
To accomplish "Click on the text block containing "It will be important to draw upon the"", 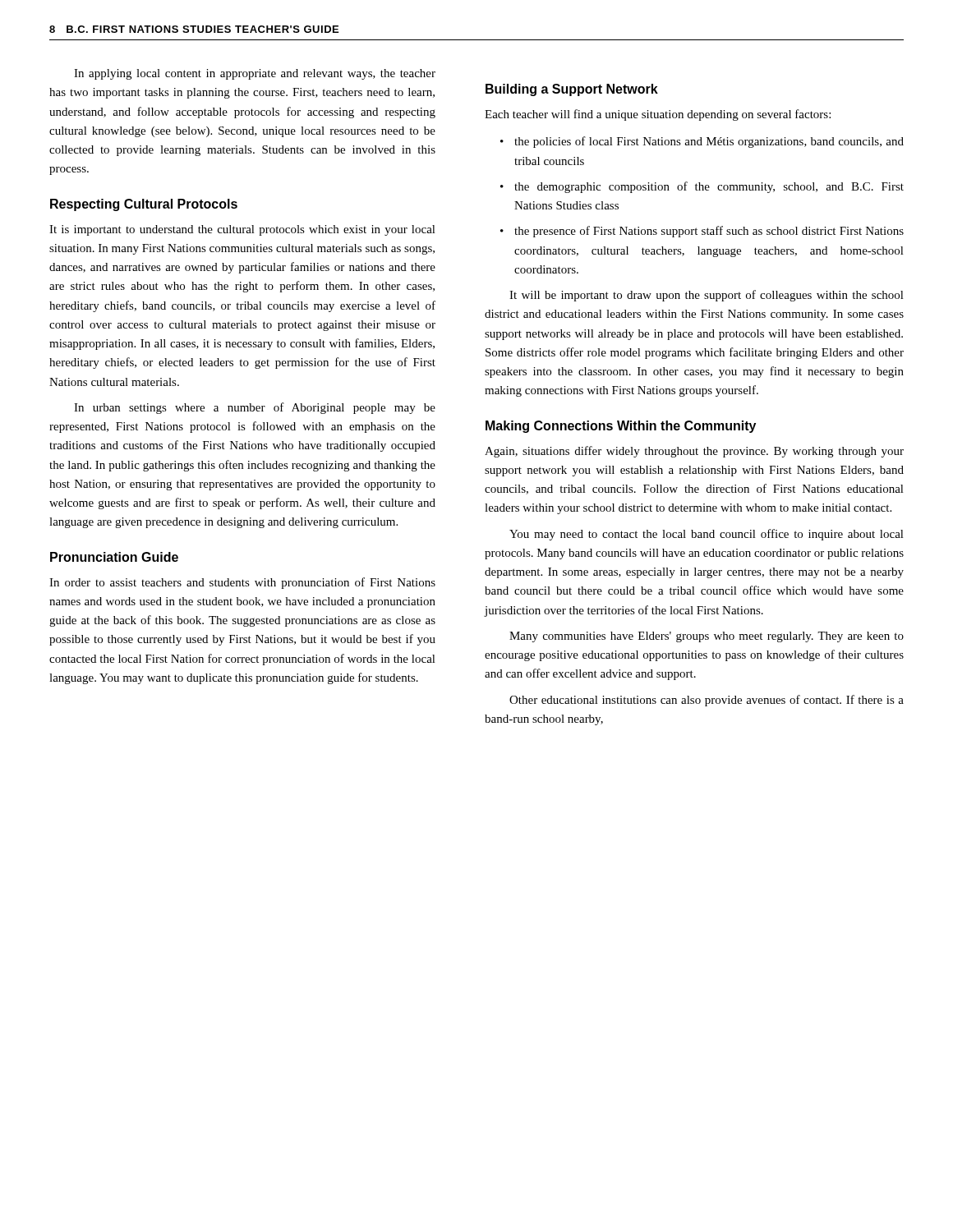I will coord(694,343).
